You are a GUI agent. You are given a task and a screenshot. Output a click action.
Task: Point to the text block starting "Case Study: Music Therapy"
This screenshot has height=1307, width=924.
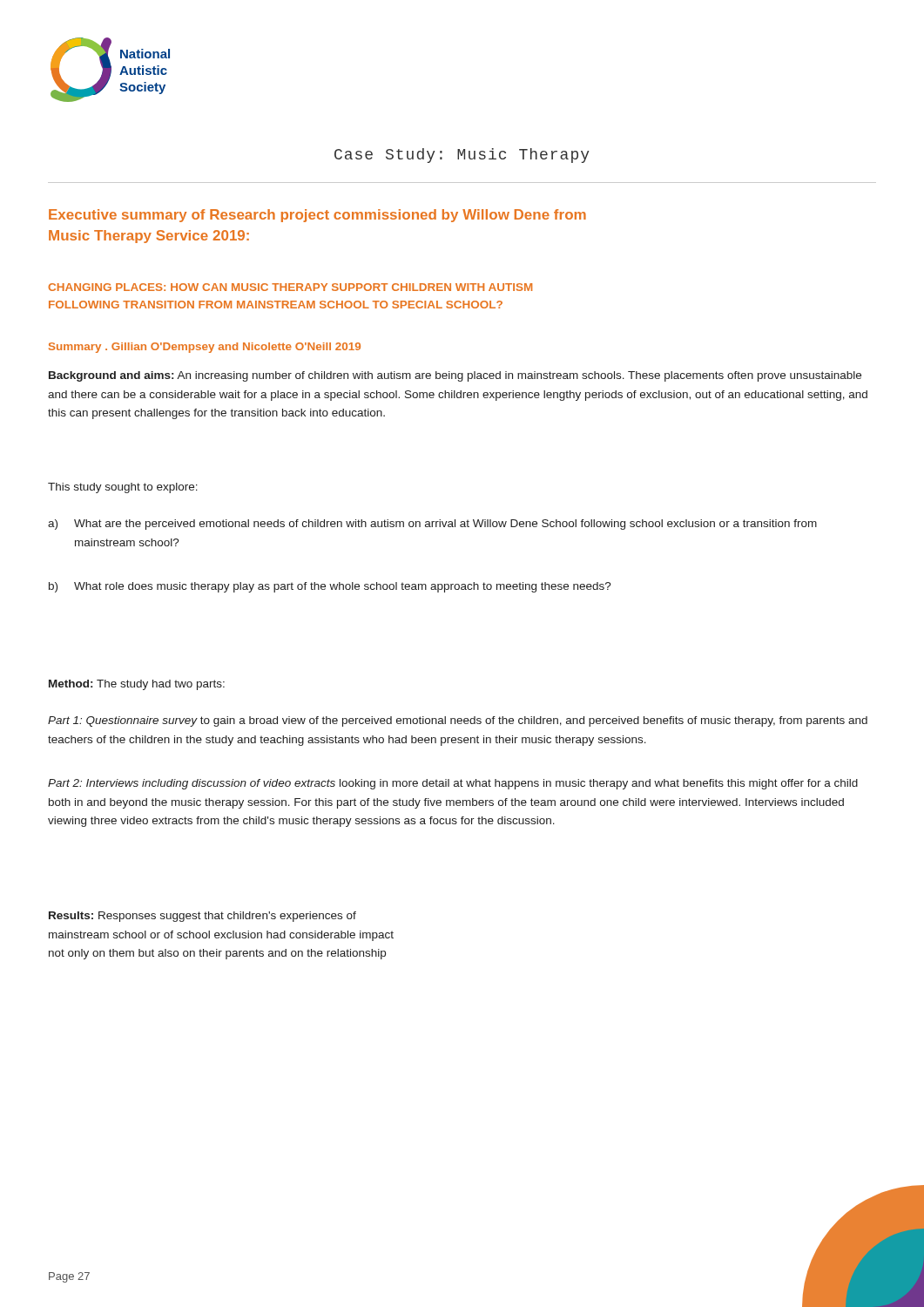pos(462,155)
